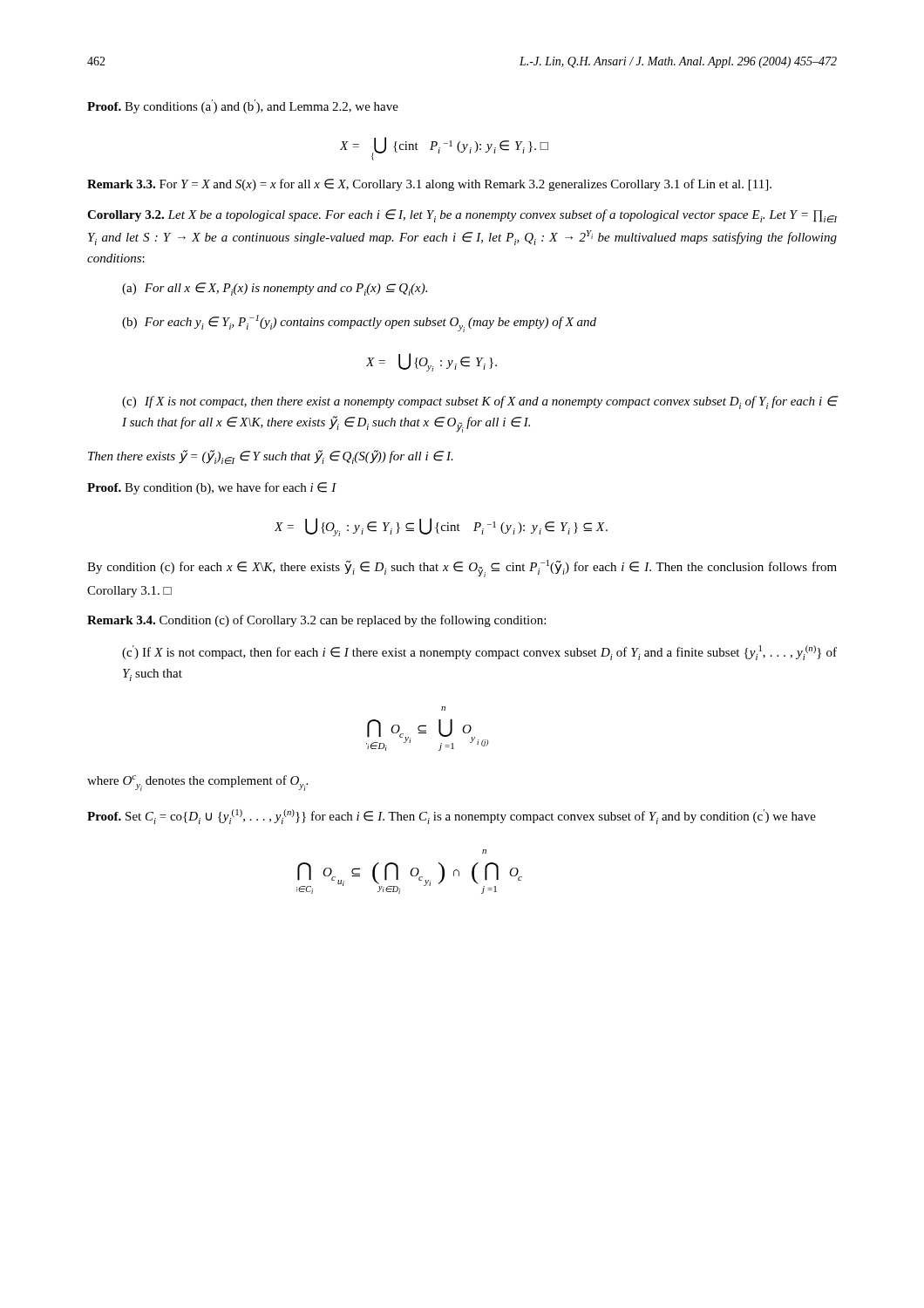The image size is (924, 1308).
Task: Navigate to the text starting "(b) For each yi ∈ Yi, Pi−1(yi) contains"
Action: [359, 323]
